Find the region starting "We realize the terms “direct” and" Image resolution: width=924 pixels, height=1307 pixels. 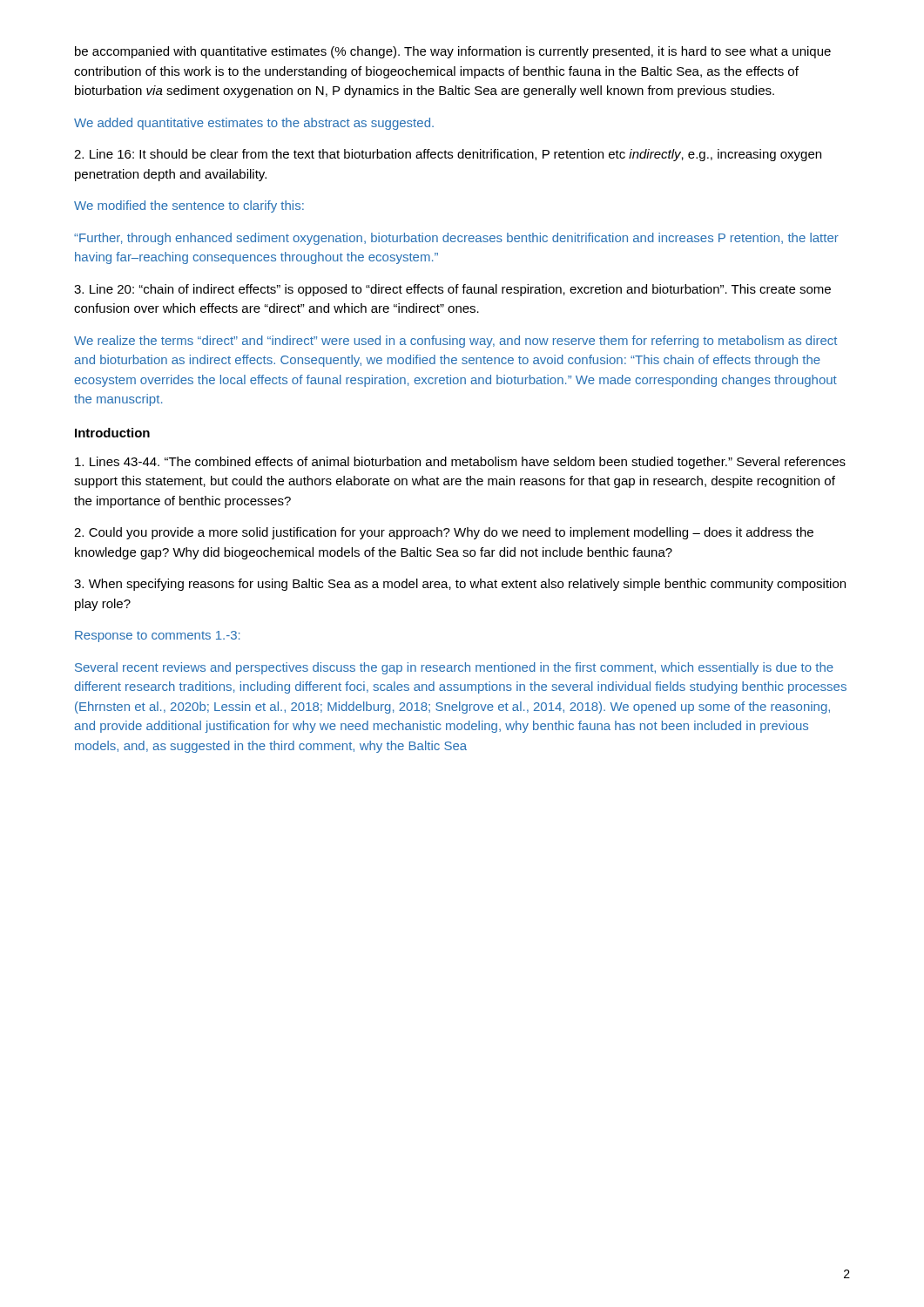click(462, 370)
